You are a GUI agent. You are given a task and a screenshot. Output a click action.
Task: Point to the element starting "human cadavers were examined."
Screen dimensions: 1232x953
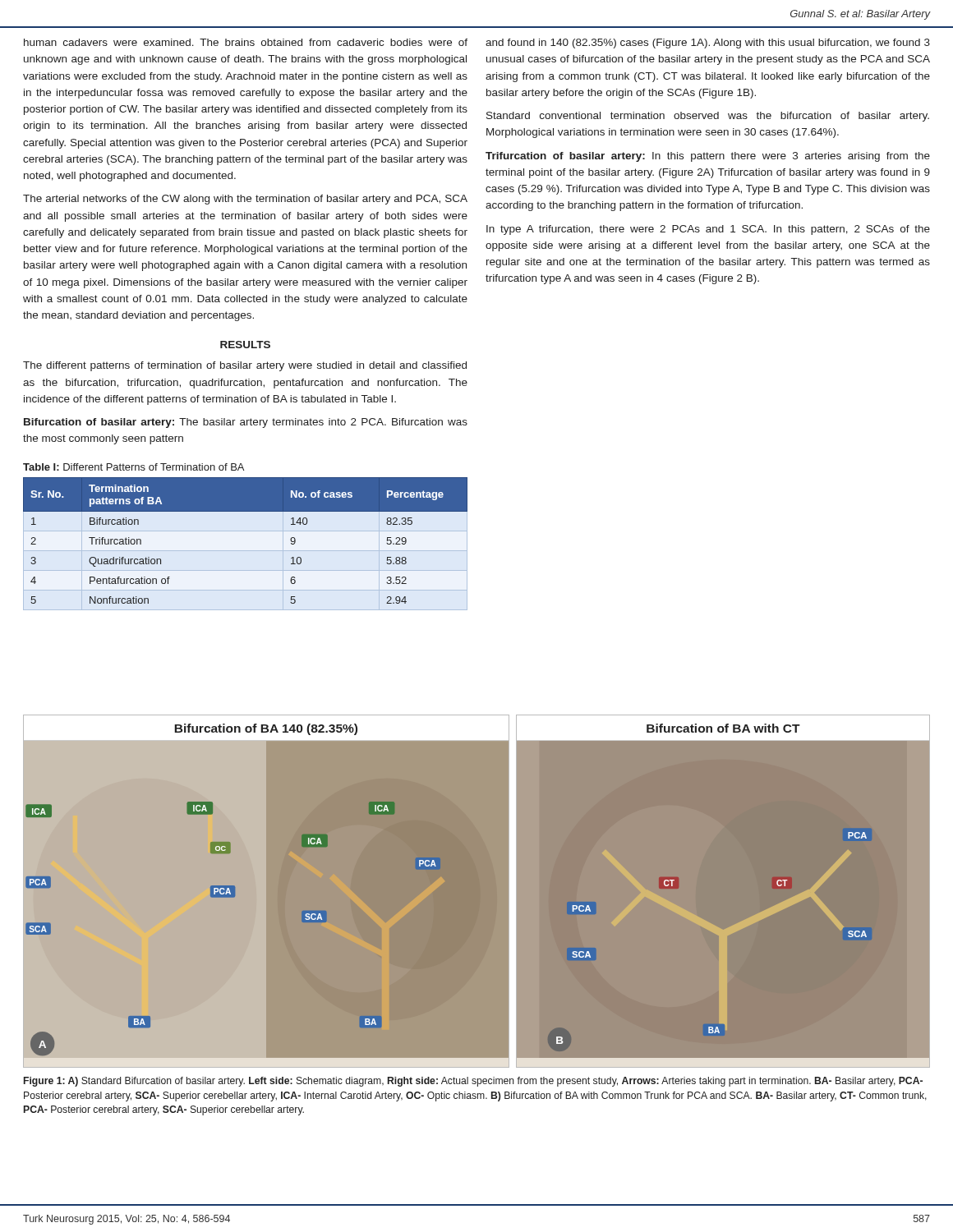tap(245, 109)
